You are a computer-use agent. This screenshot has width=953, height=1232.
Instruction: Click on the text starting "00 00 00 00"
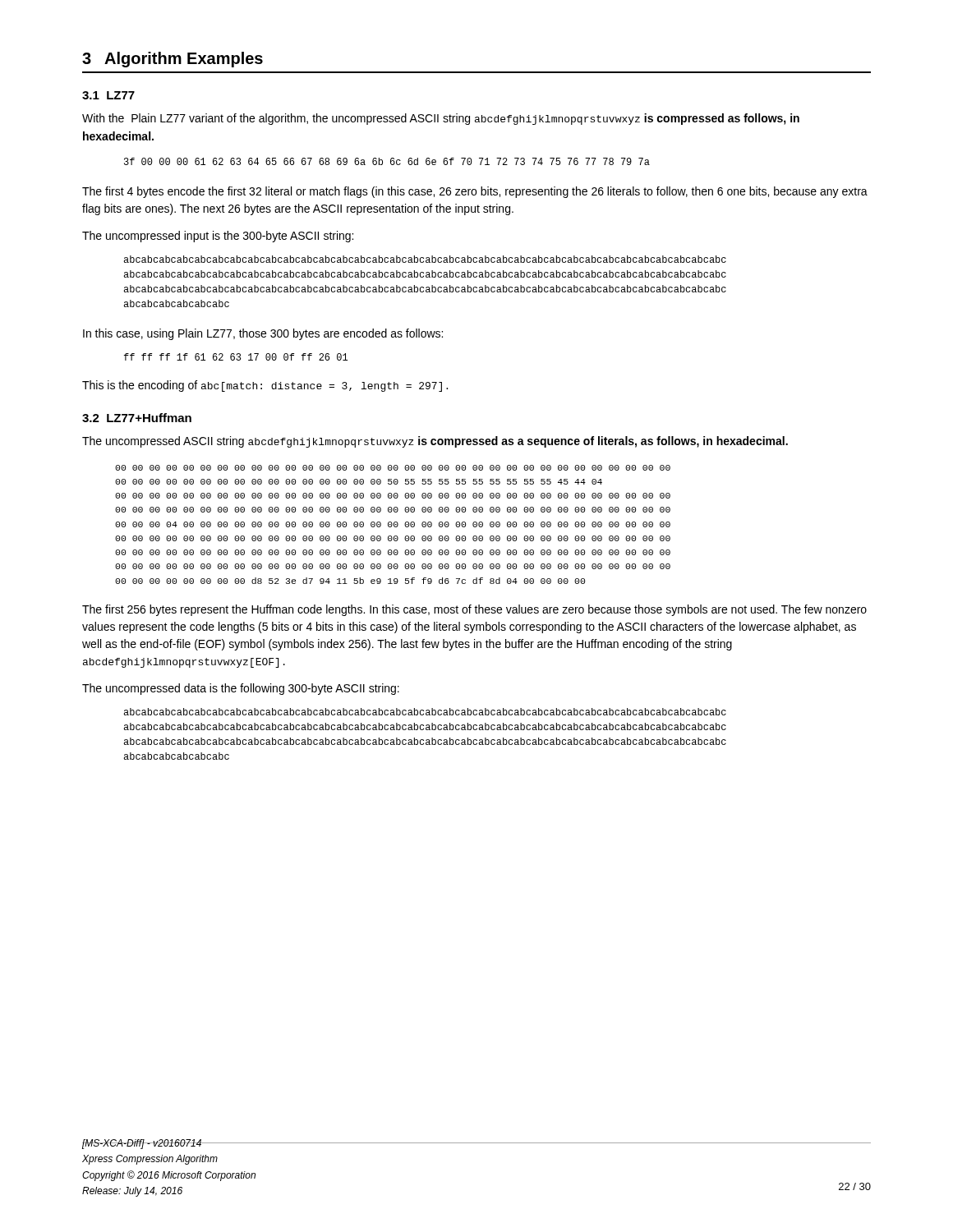(x=393, y=524)
